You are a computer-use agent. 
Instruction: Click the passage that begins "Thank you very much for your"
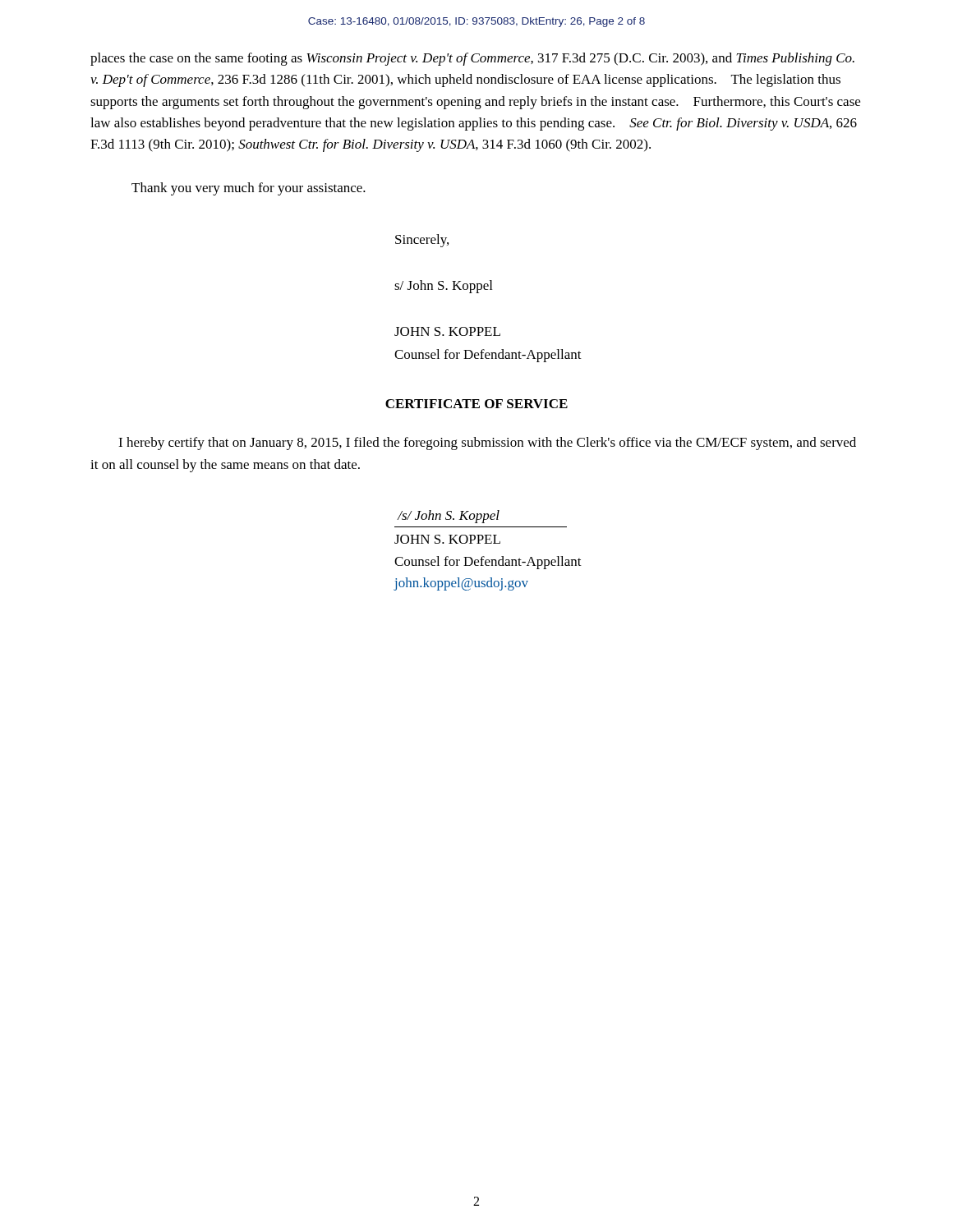[249, 187]
